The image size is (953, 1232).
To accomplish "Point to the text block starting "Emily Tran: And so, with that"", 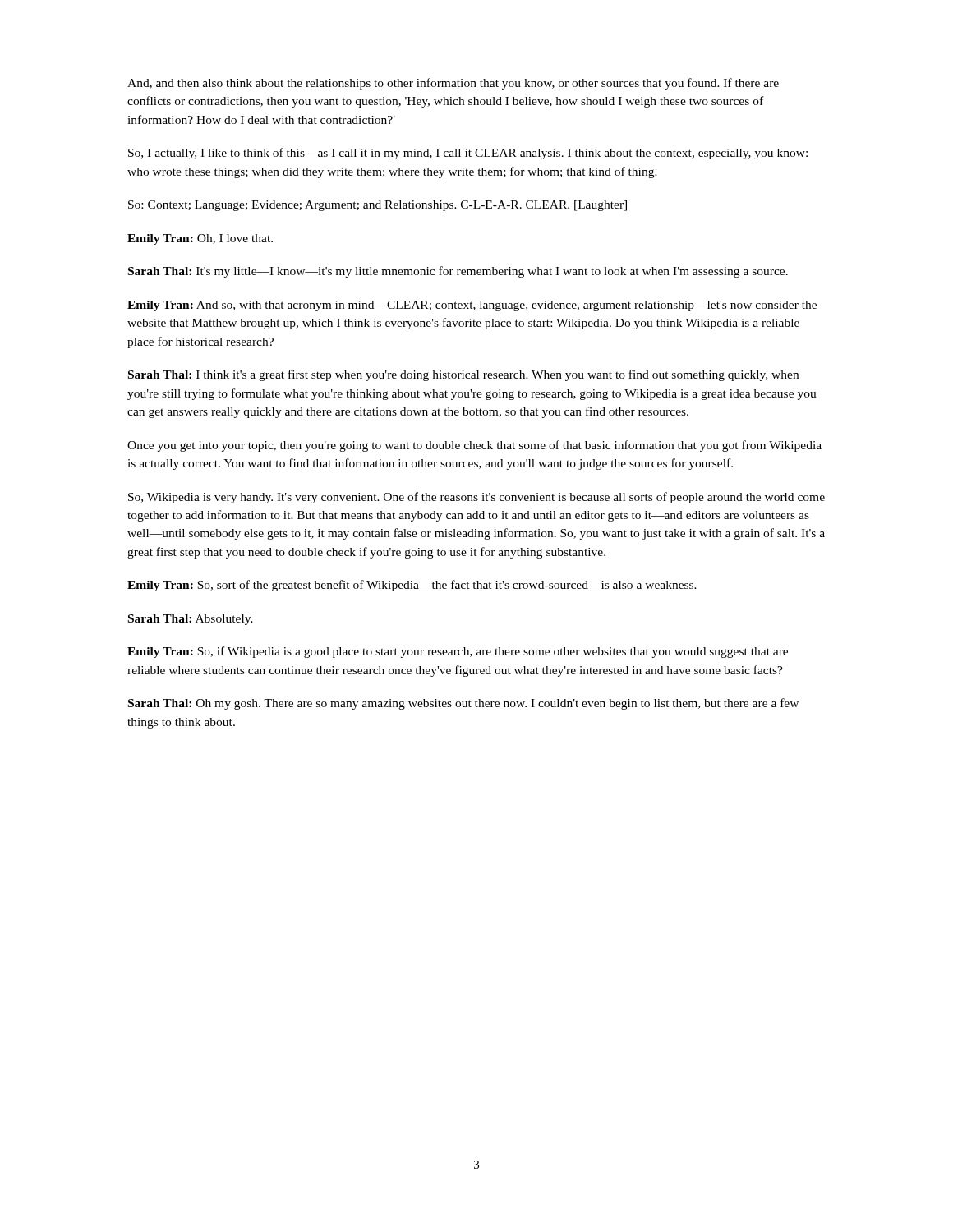I will tap(472, 323).
